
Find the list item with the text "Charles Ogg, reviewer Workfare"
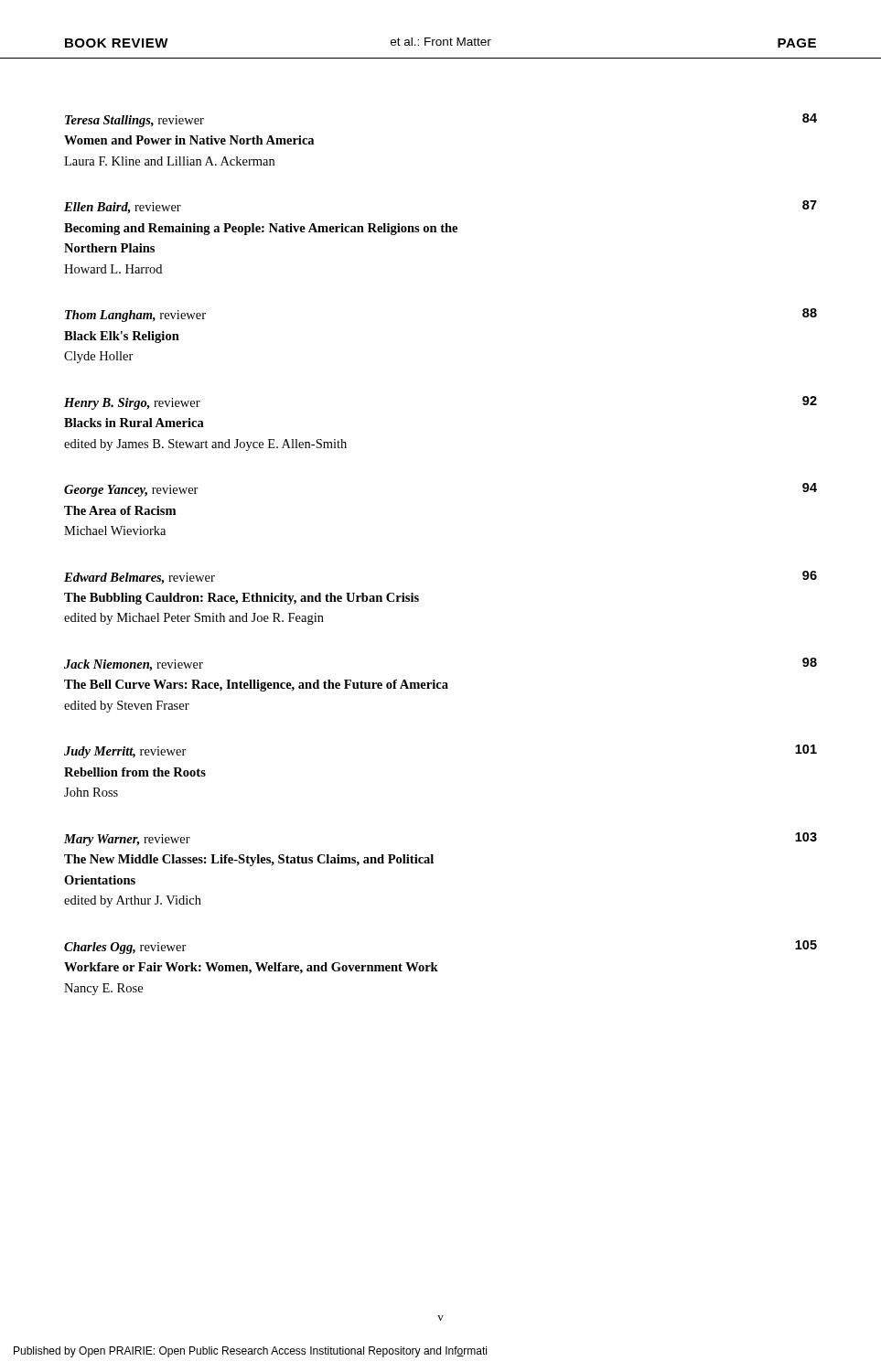(440, 967)
